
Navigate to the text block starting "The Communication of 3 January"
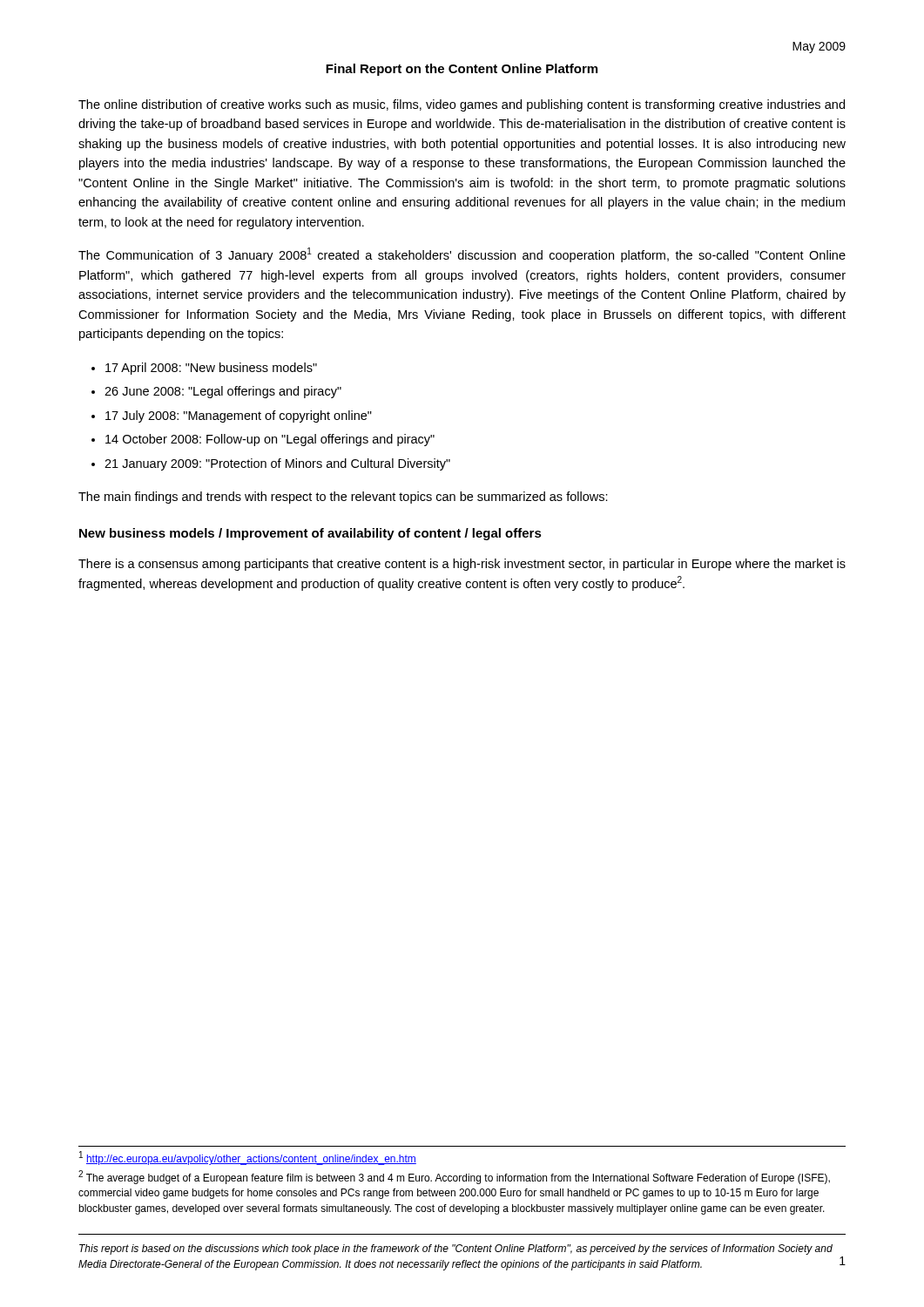tap(462, 294)
